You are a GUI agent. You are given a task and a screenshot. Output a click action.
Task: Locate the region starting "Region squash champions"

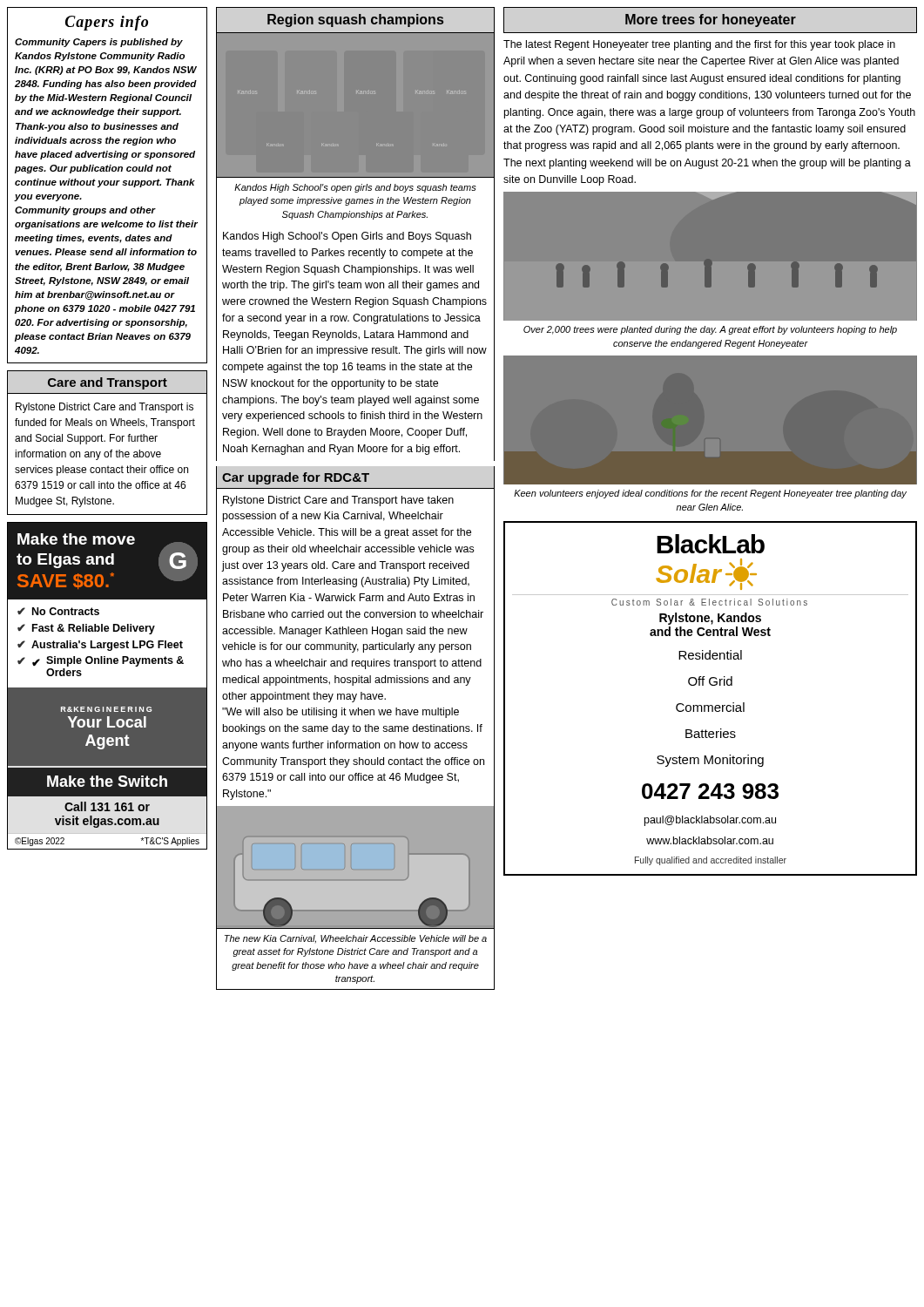coord(355,20)
